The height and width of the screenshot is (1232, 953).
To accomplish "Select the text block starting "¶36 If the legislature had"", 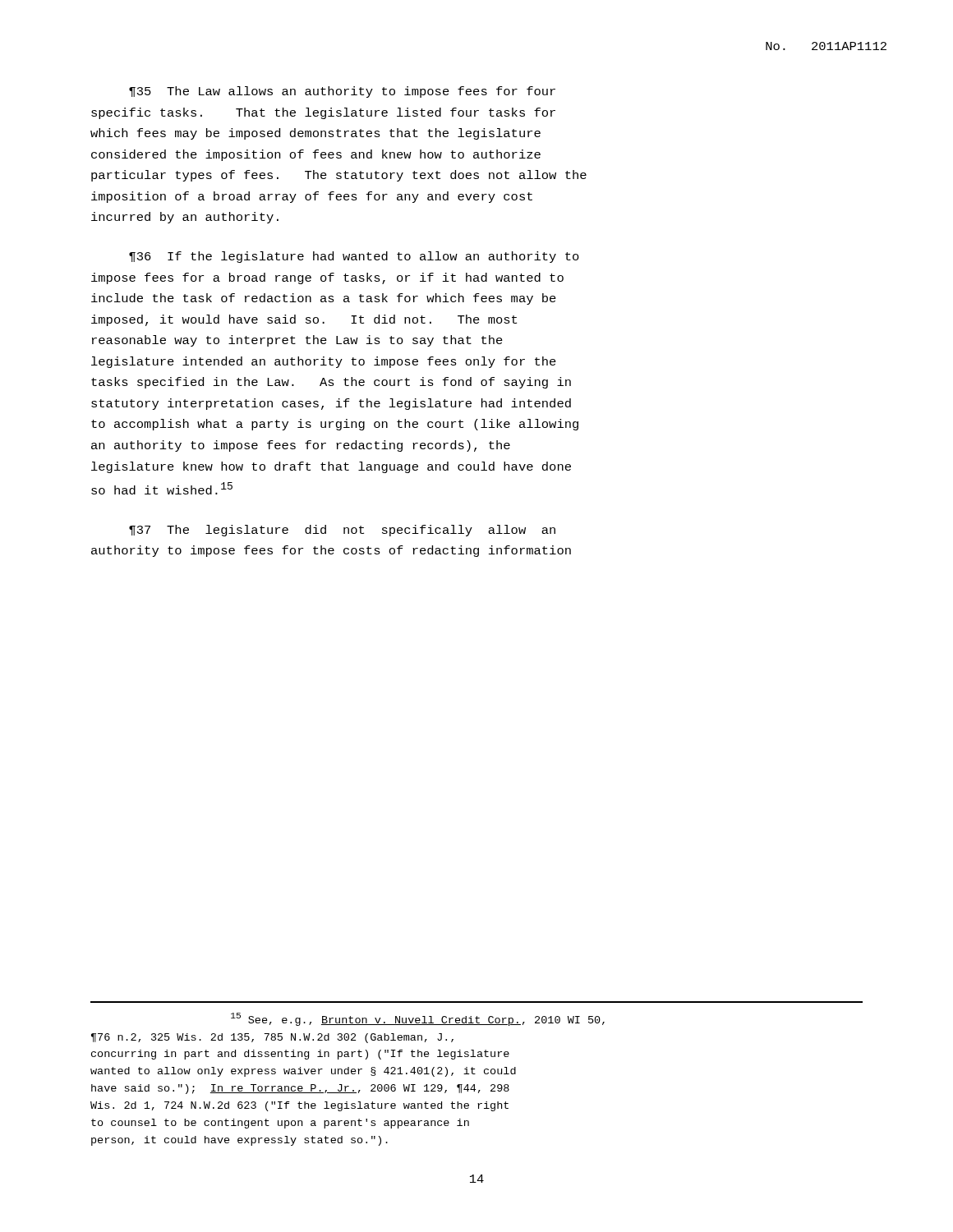I will tap(335, 374).
